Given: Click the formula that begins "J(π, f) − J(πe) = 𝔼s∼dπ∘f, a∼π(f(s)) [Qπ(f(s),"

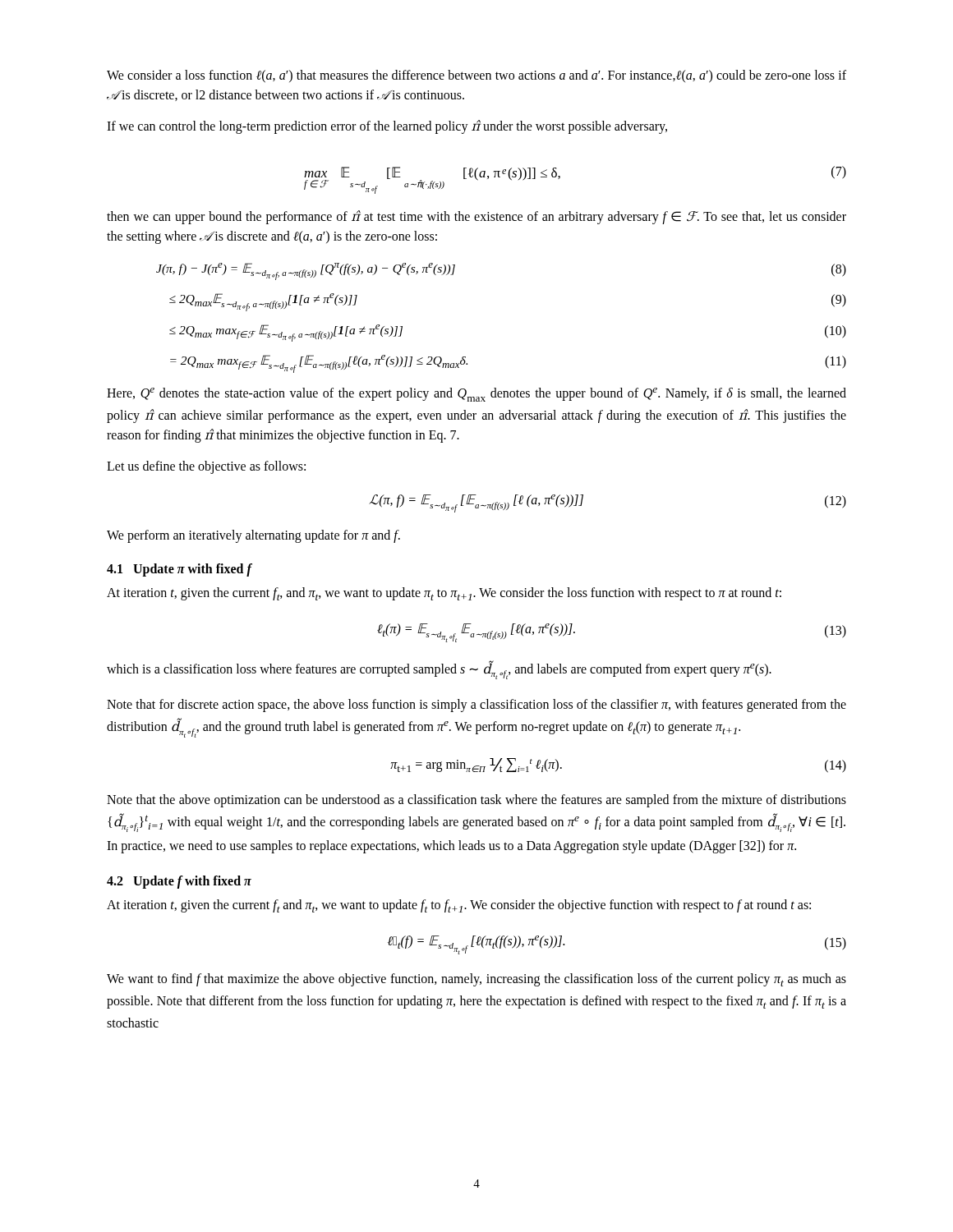Looking at the screenshot, I should [x=303, y=271].
